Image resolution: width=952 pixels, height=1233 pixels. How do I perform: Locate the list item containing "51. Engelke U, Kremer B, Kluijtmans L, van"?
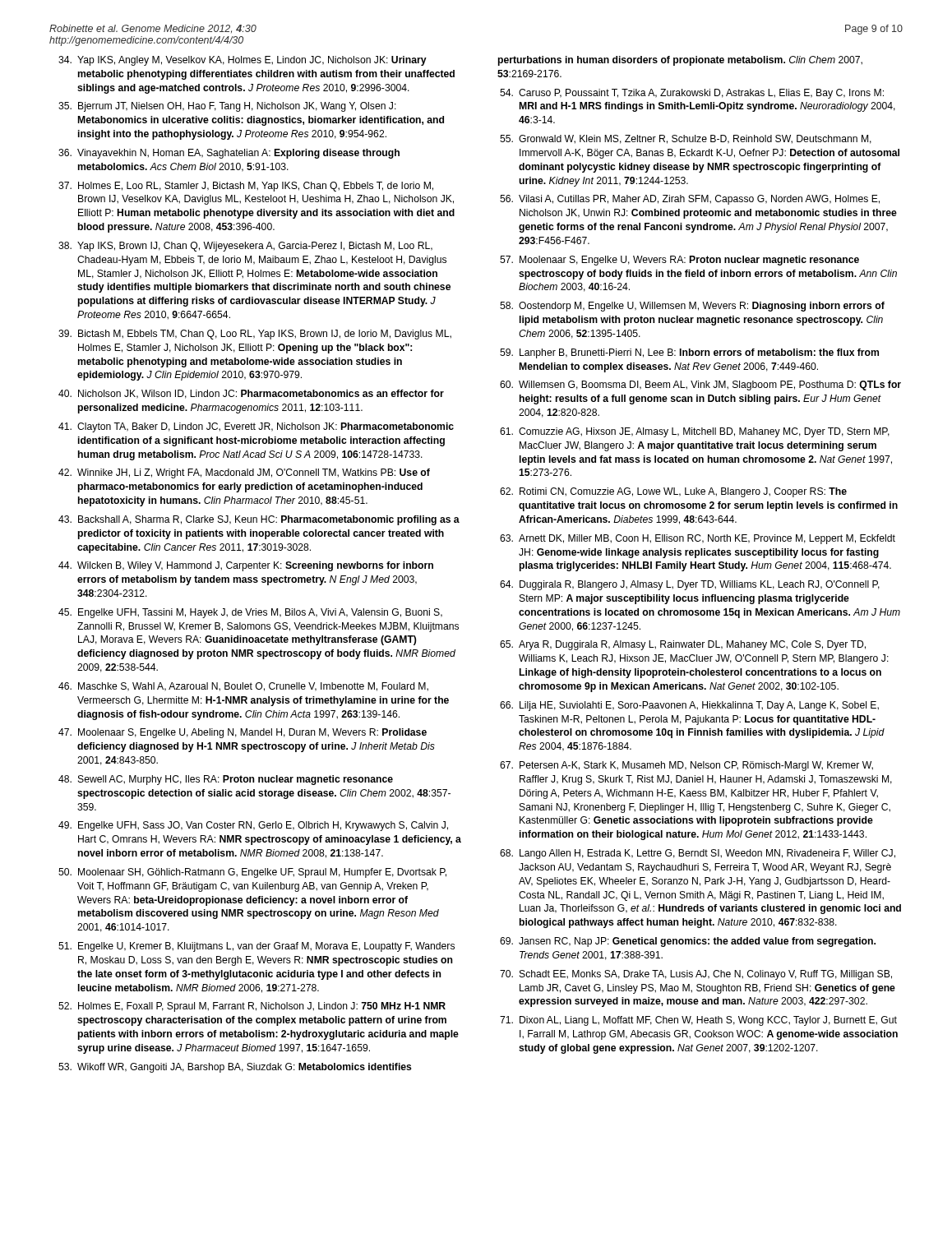pos(255,967)
